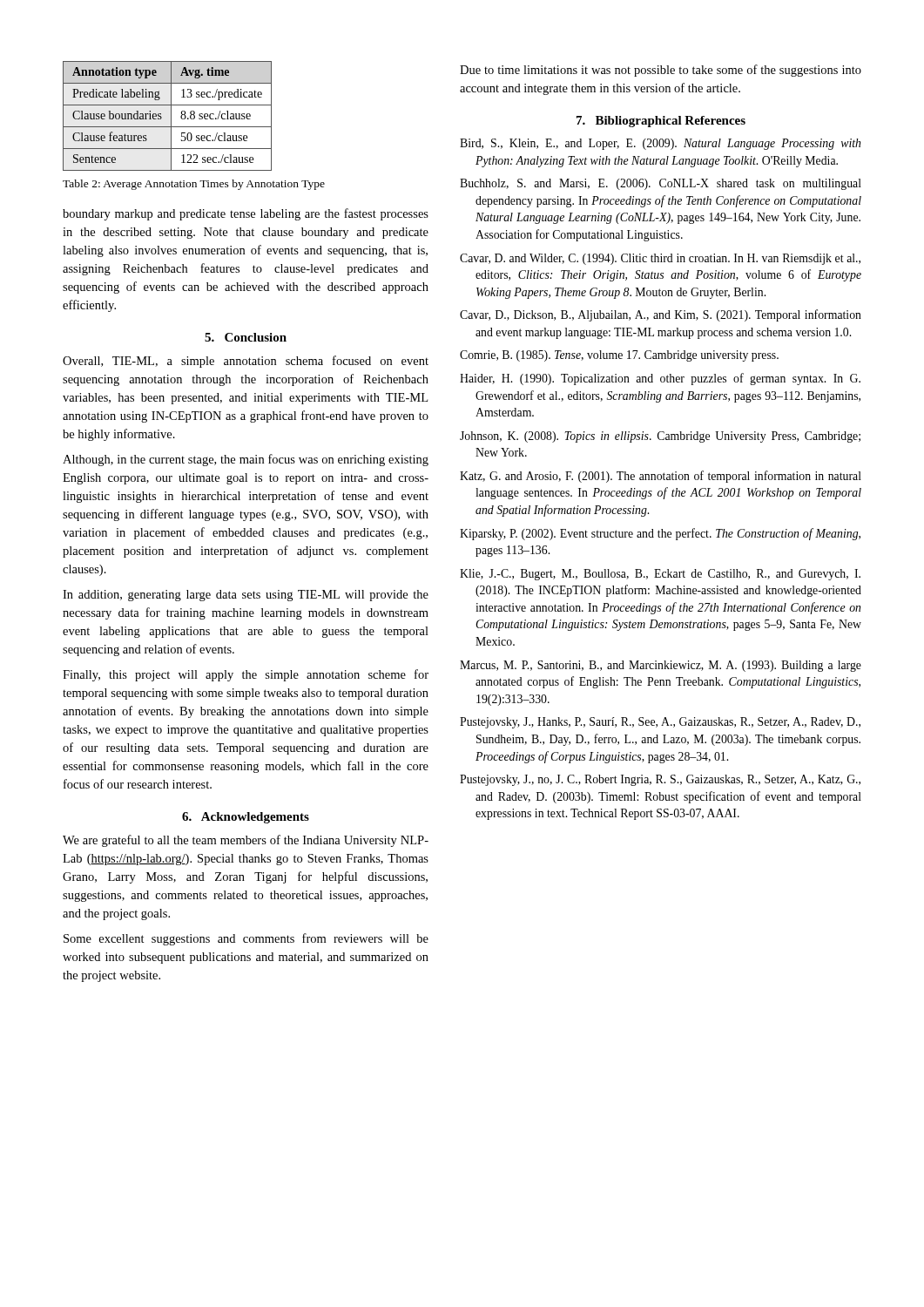Click on the region starting "Cavar, D. and Wilder, C. (1994)."

(x=661, y=275)
